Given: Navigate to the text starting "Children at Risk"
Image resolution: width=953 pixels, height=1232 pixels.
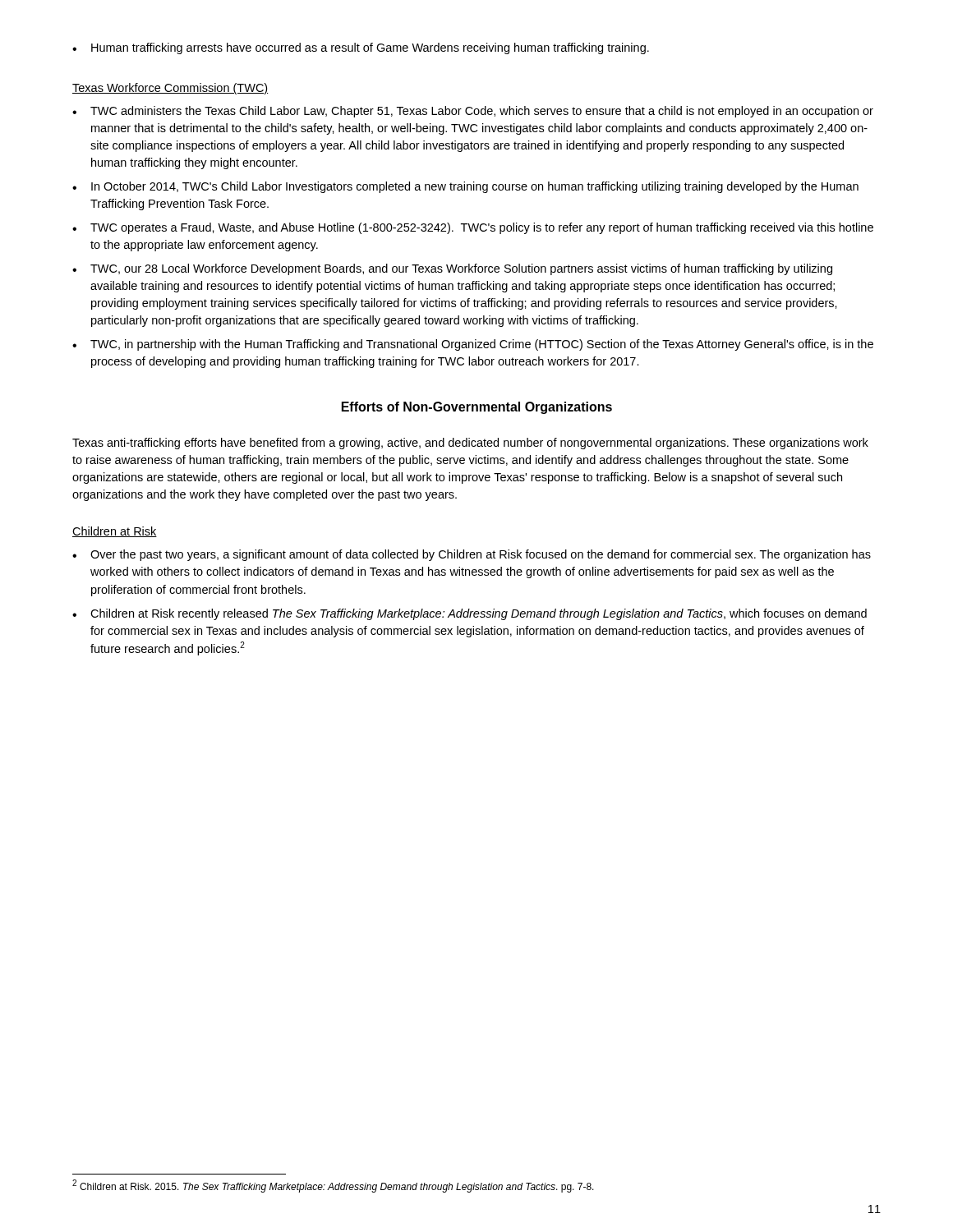Looking at the screenshot, I should [x=114, y=532].
